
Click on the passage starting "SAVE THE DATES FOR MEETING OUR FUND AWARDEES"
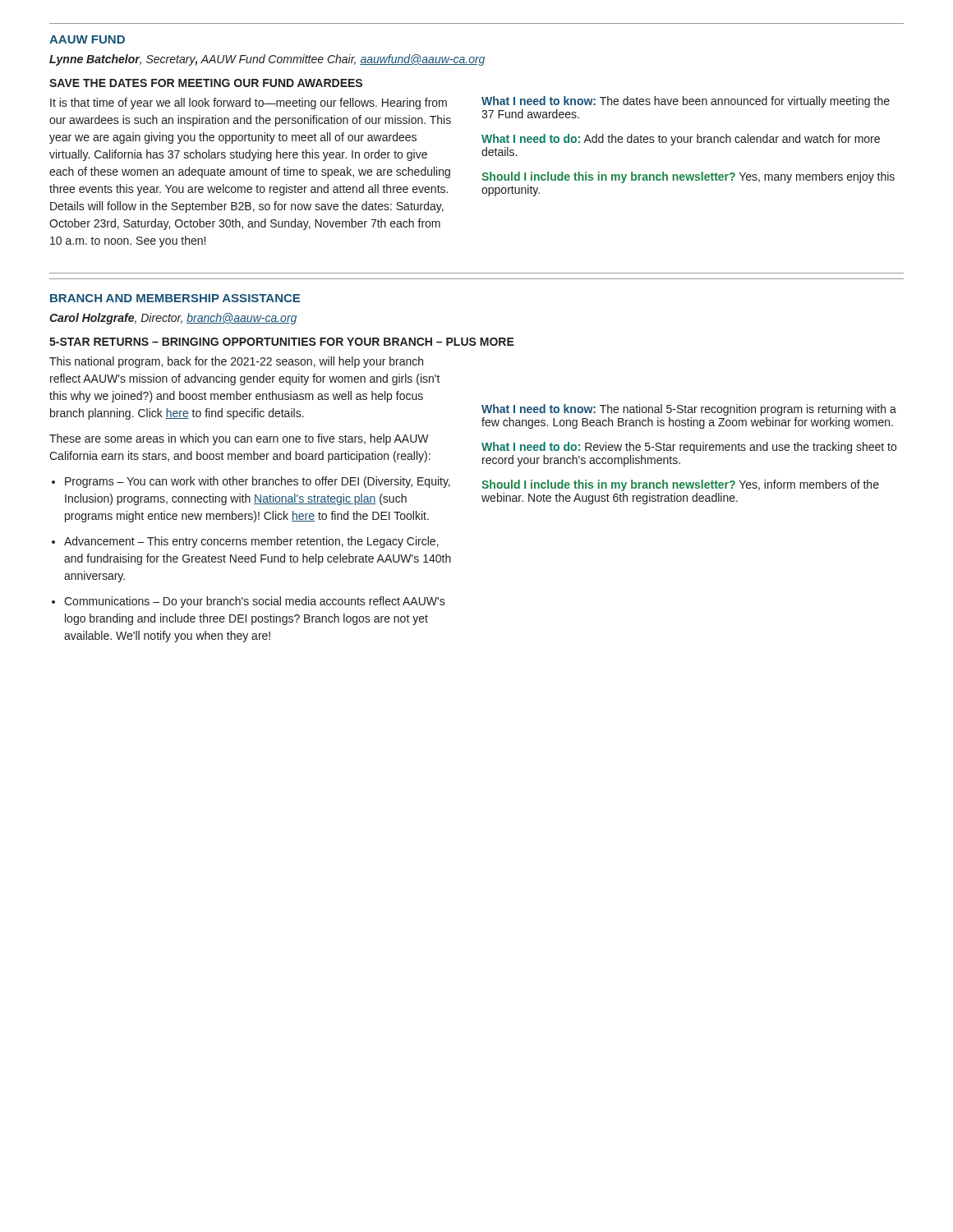click(206, 83)
